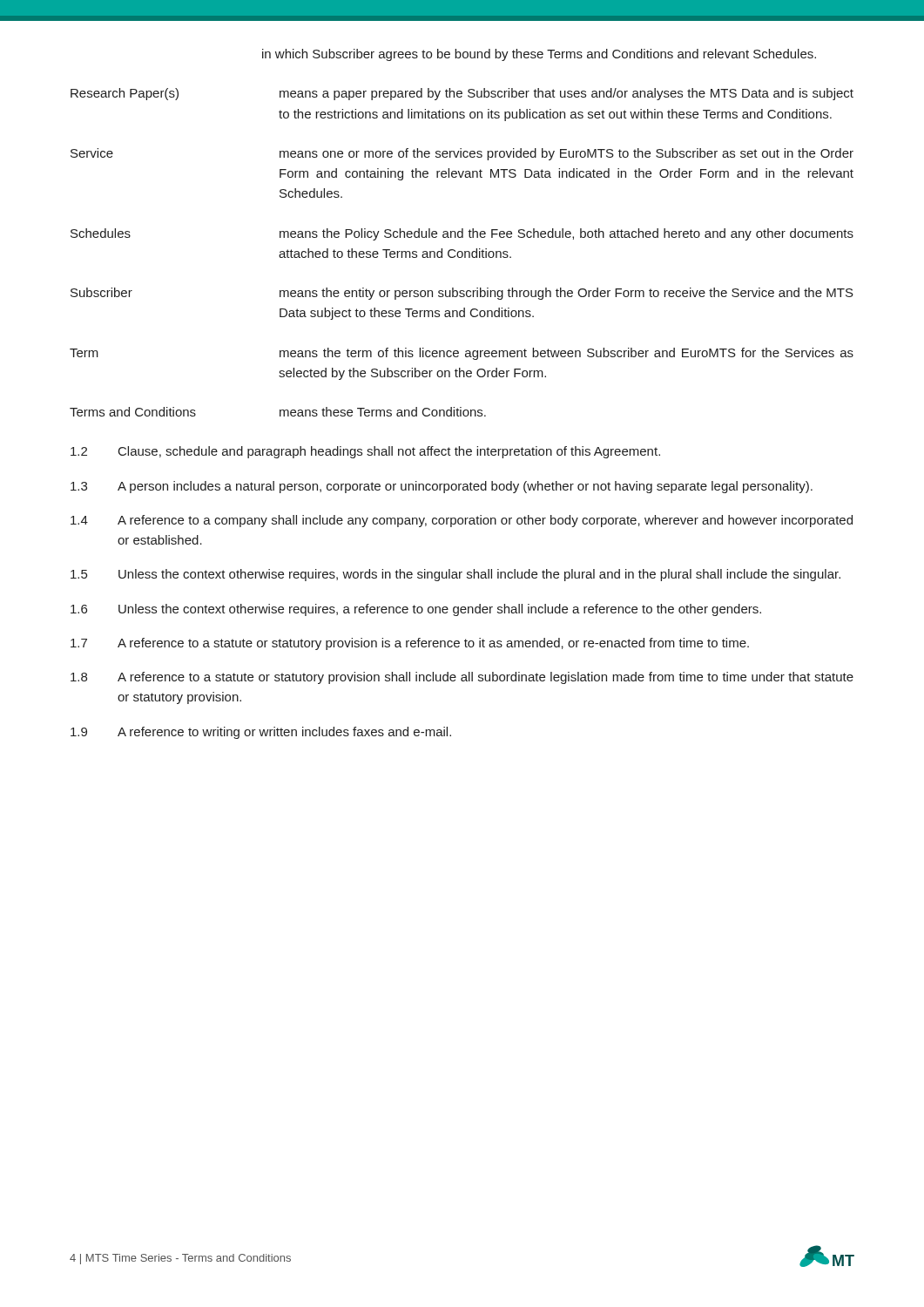
Task: Find the text block containing "in which Subscriber agrees"
Action: pyautogui.click(x=539, y=54)
